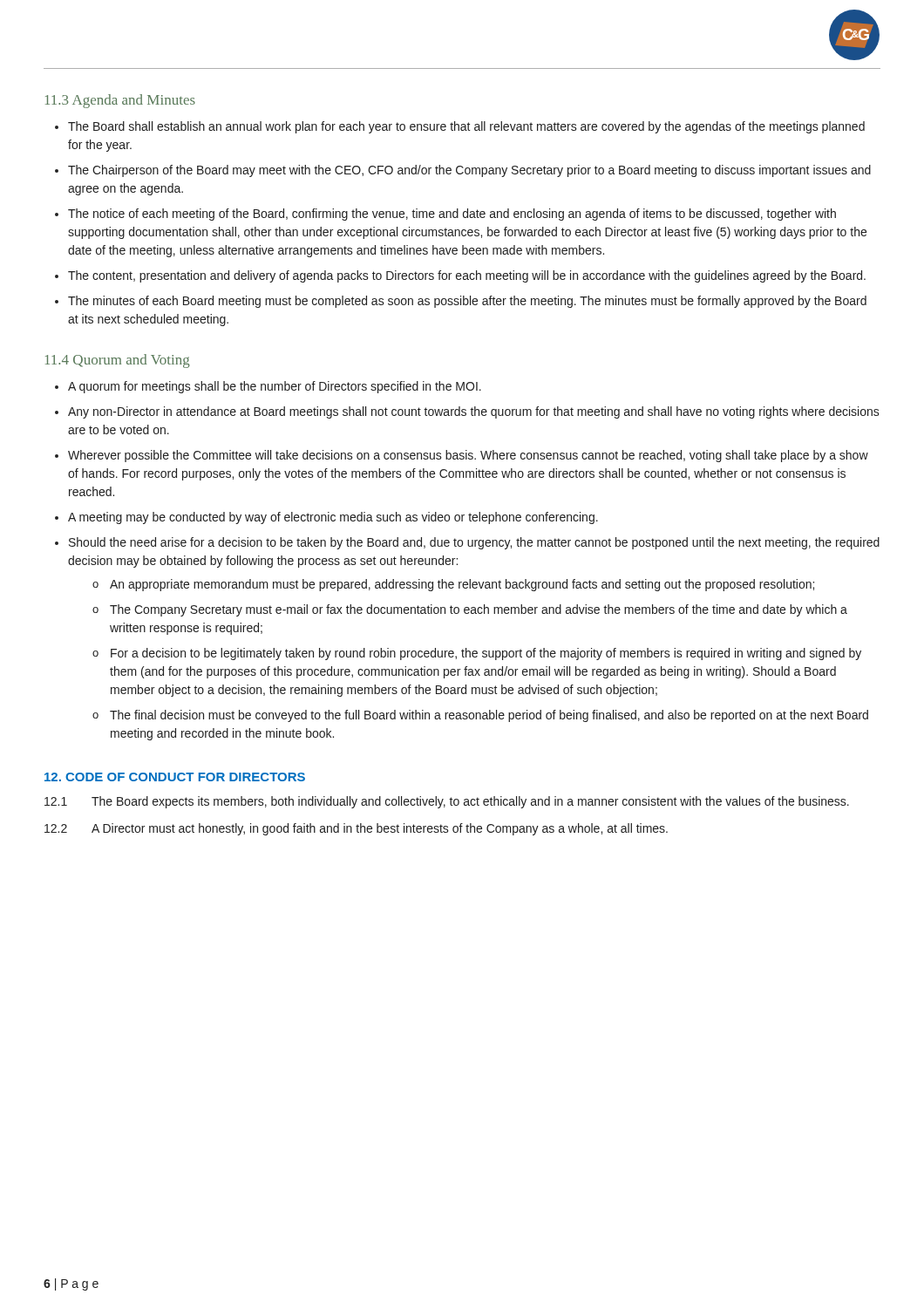This screenshot has width=924, height=1308.
Task: Where is the passage that starts "A quorum for meetings"?
Action: pos(275,386)
